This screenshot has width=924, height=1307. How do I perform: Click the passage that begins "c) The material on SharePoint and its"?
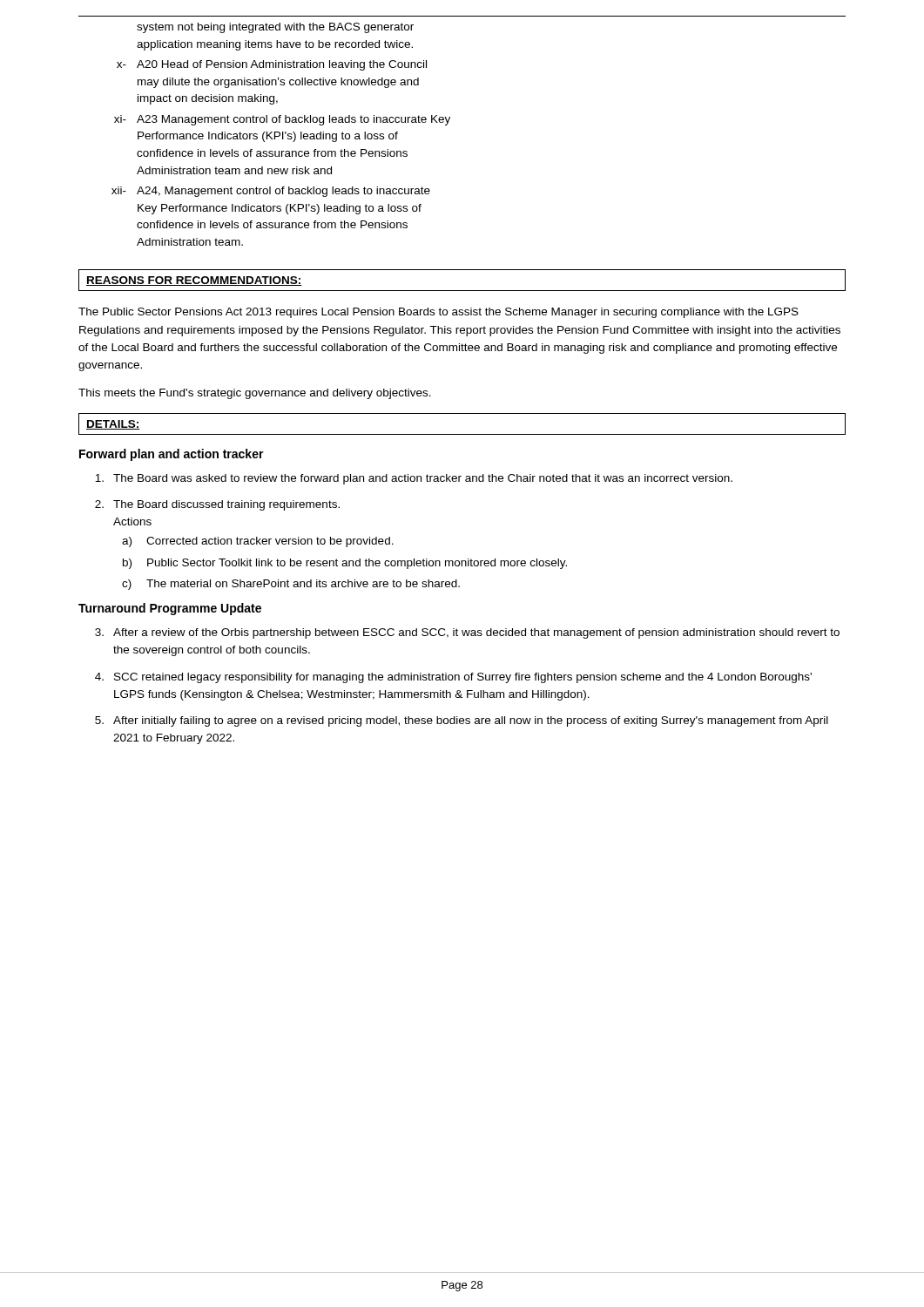point(291,585)
